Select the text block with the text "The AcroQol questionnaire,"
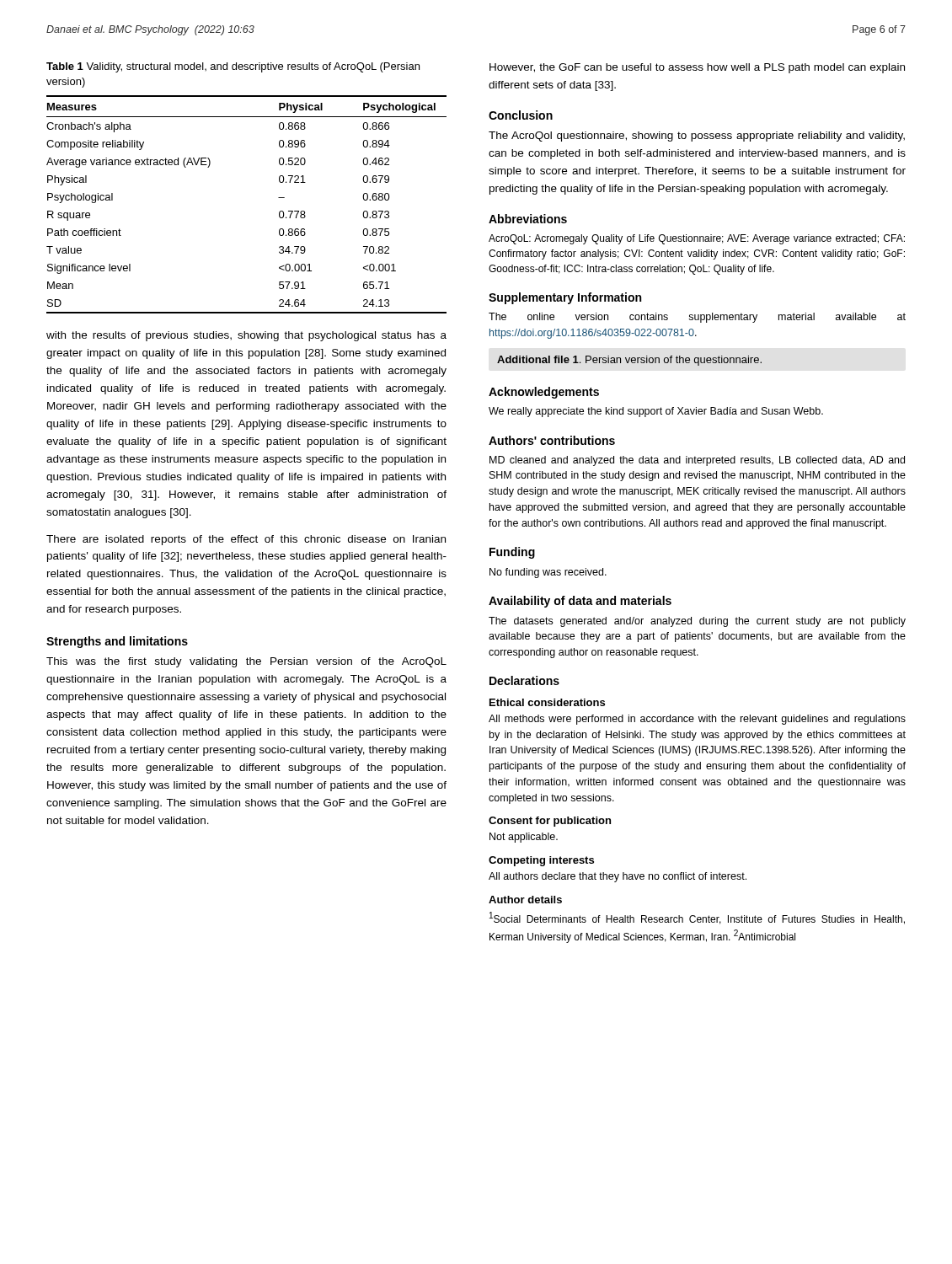Screen dimensions: 1264x952 (697, 162)
